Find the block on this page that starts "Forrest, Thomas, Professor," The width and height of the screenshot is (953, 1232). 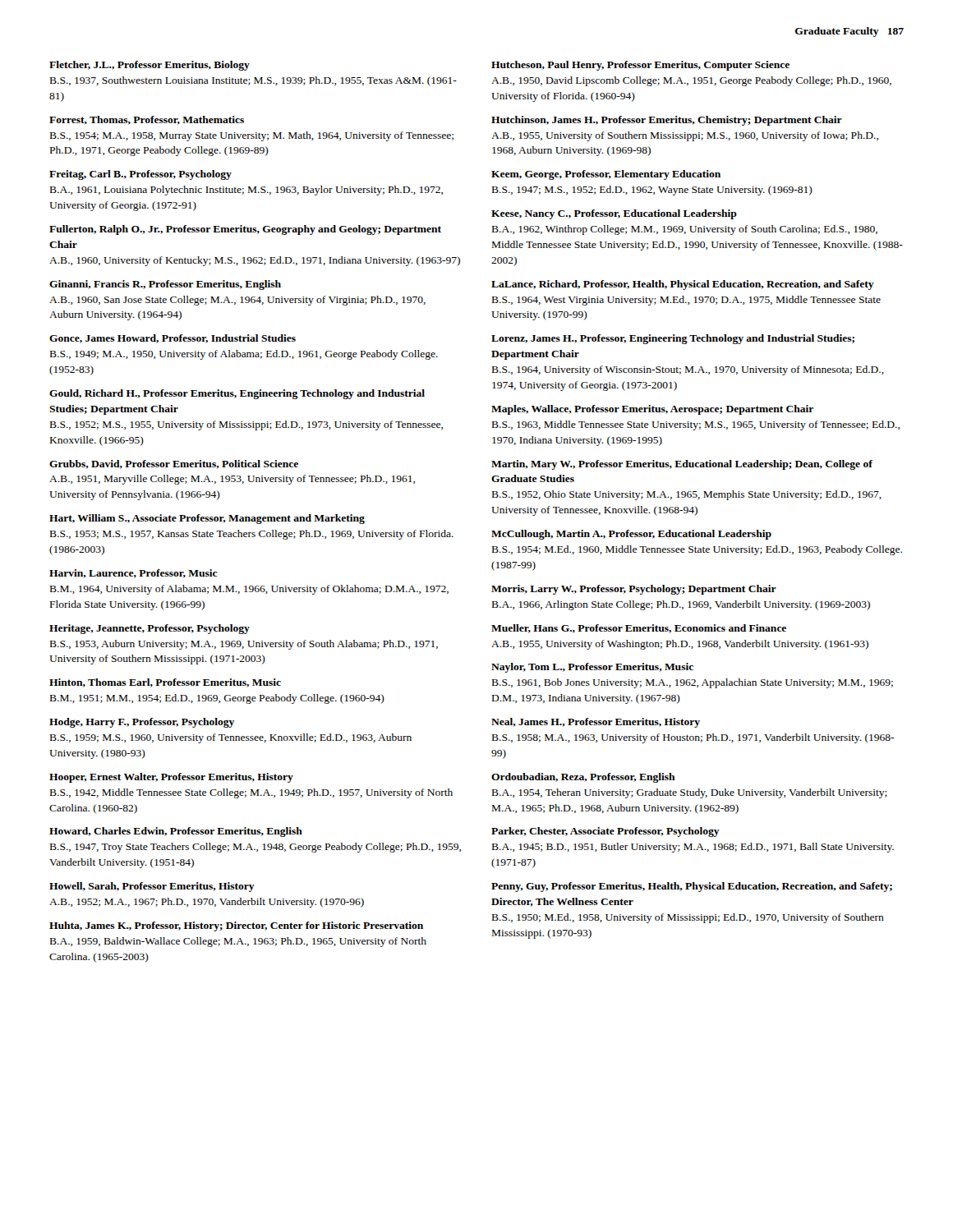click(255, 136)
